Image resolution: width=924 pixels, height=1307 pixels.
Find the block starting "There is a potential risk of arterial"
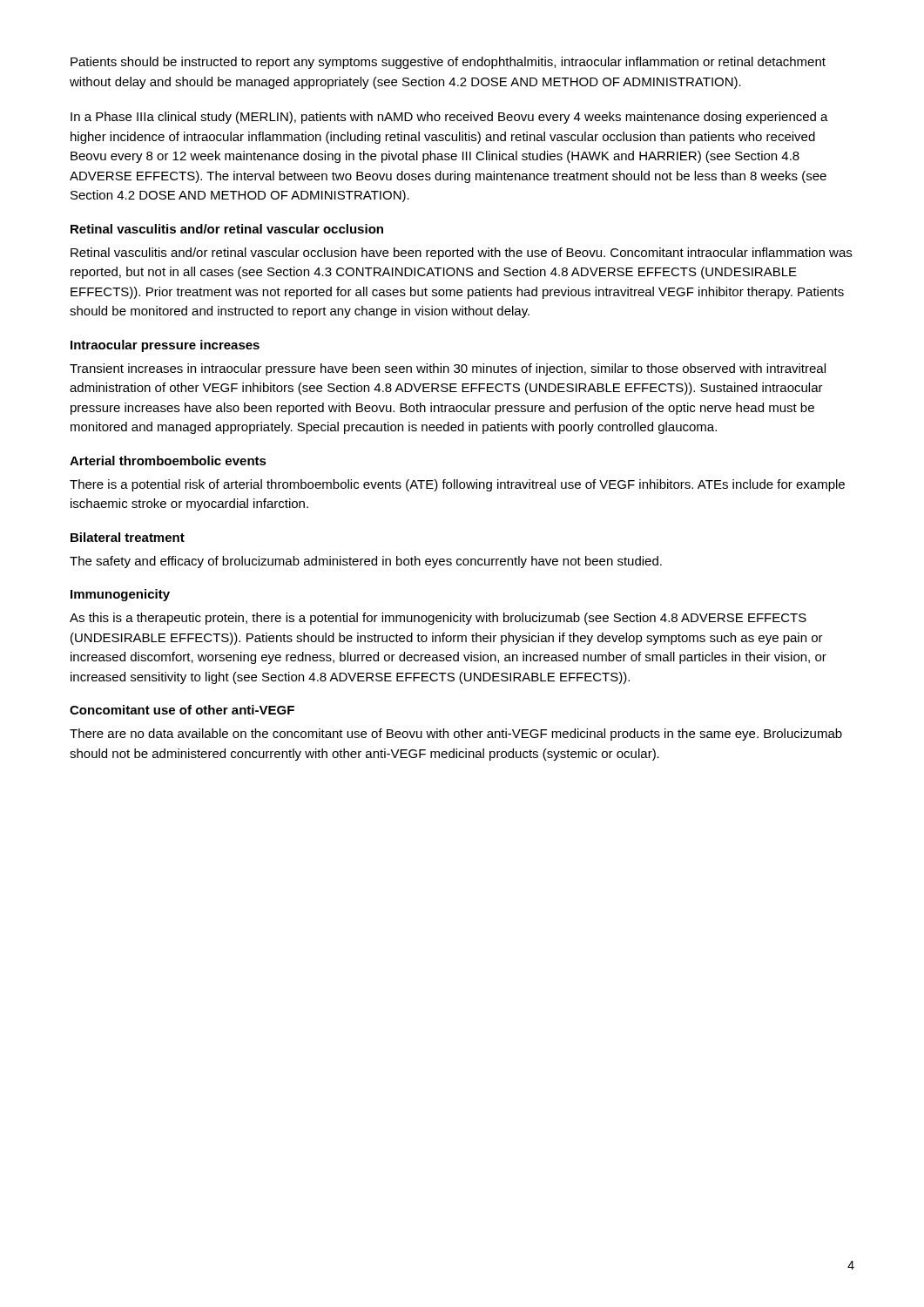coord(458,493)
